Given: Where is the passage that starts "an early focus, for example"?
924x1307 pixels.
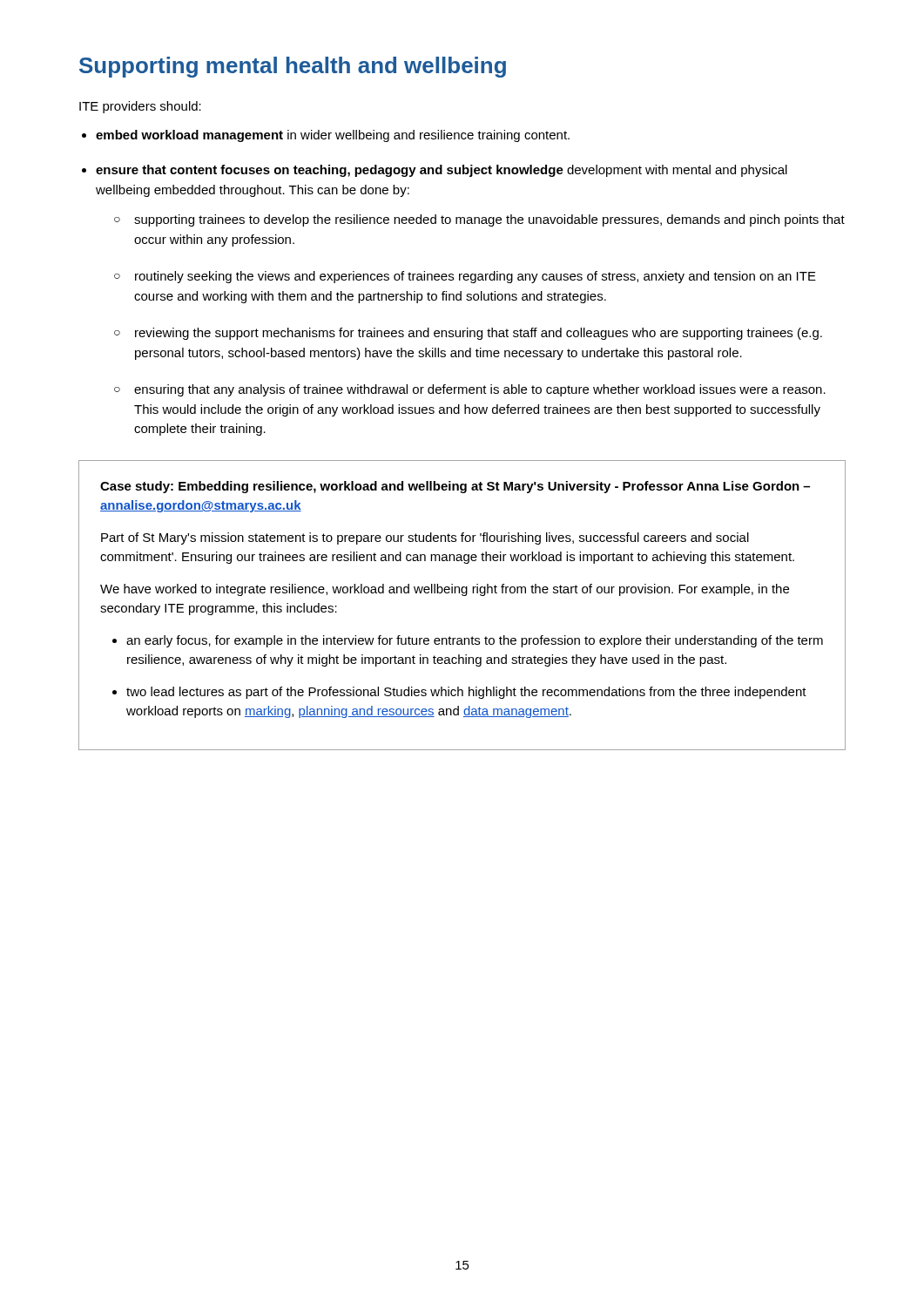Looking at the screenshot, I should [475, 649].
